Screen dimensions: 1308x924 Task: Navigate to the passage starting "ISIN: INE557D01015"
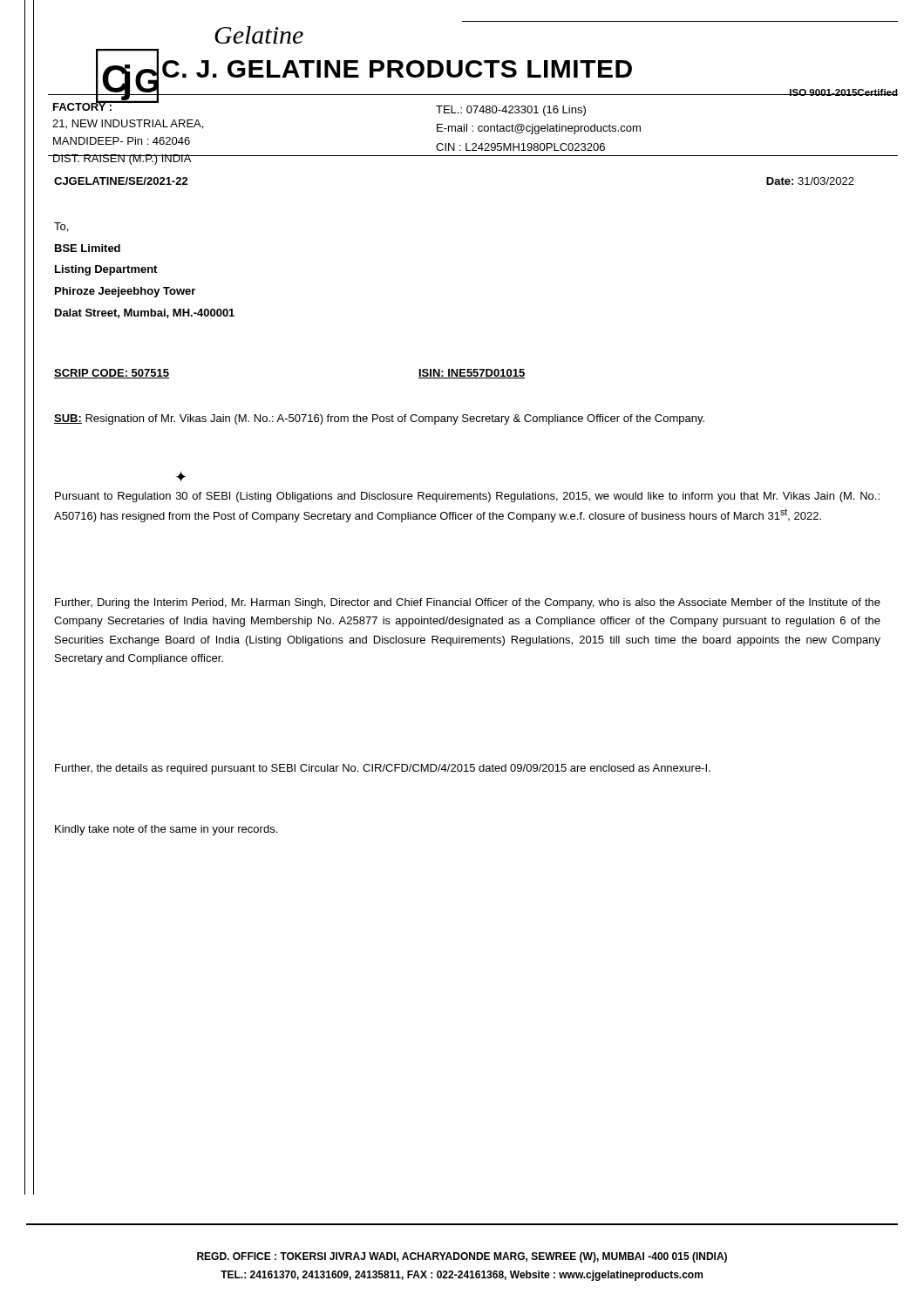pyautogui.click(x=472, y=373)
